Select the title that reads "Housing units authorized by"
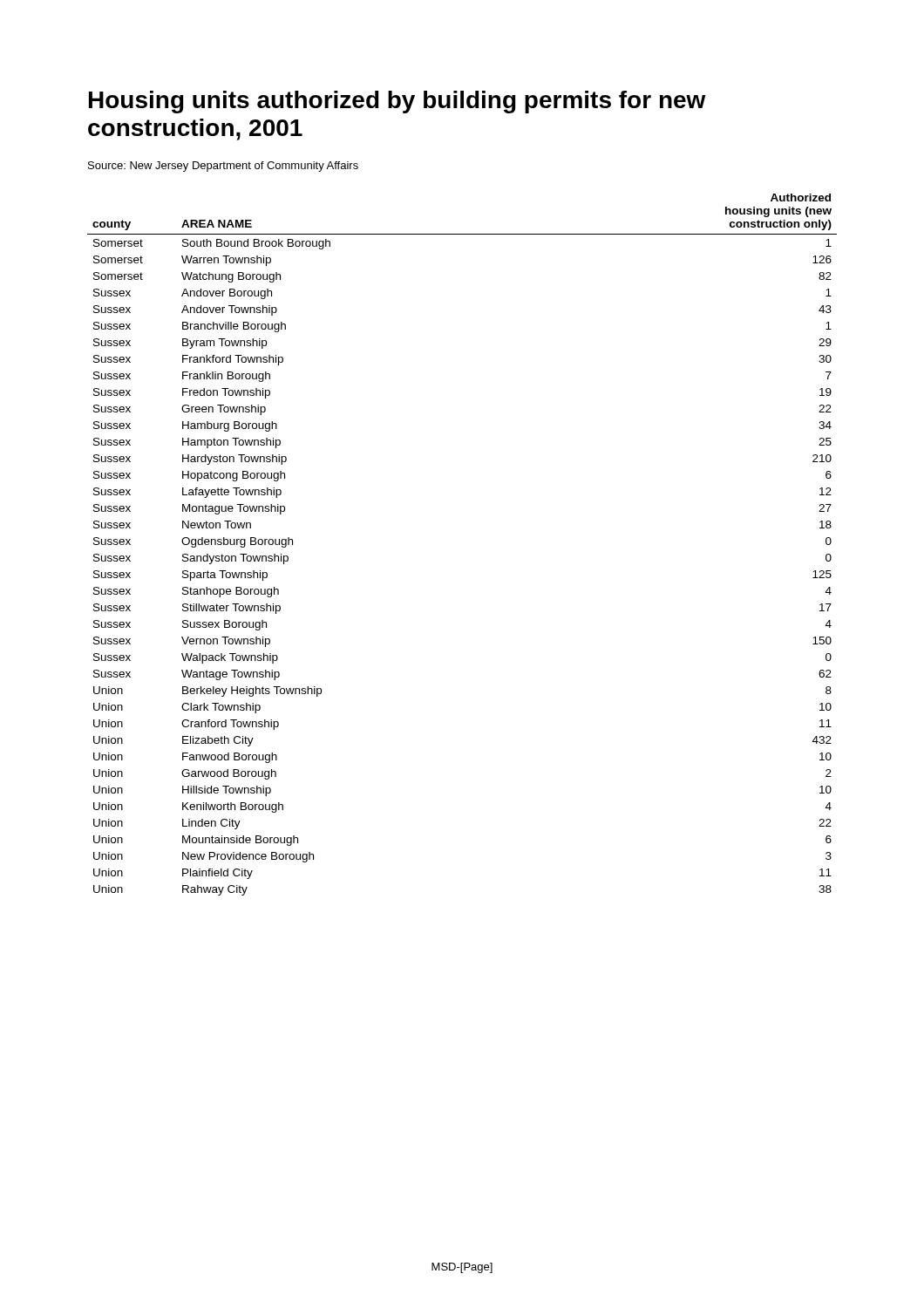The width and height of the screenshot is (924, 1308). pyautogui.click(x=462, y=114)
